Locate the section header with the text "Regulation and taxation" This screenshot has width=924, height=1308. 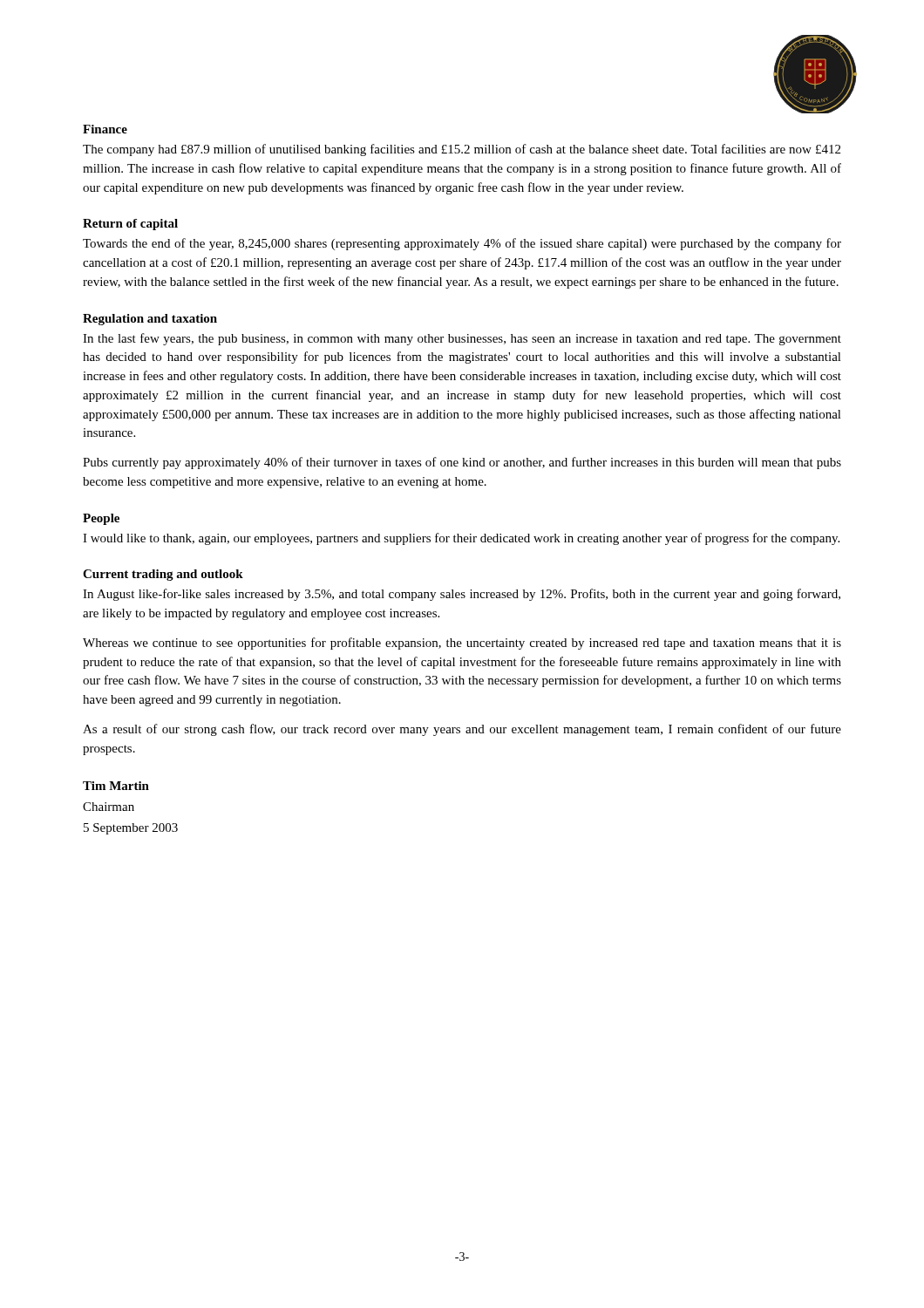[150, 318]
